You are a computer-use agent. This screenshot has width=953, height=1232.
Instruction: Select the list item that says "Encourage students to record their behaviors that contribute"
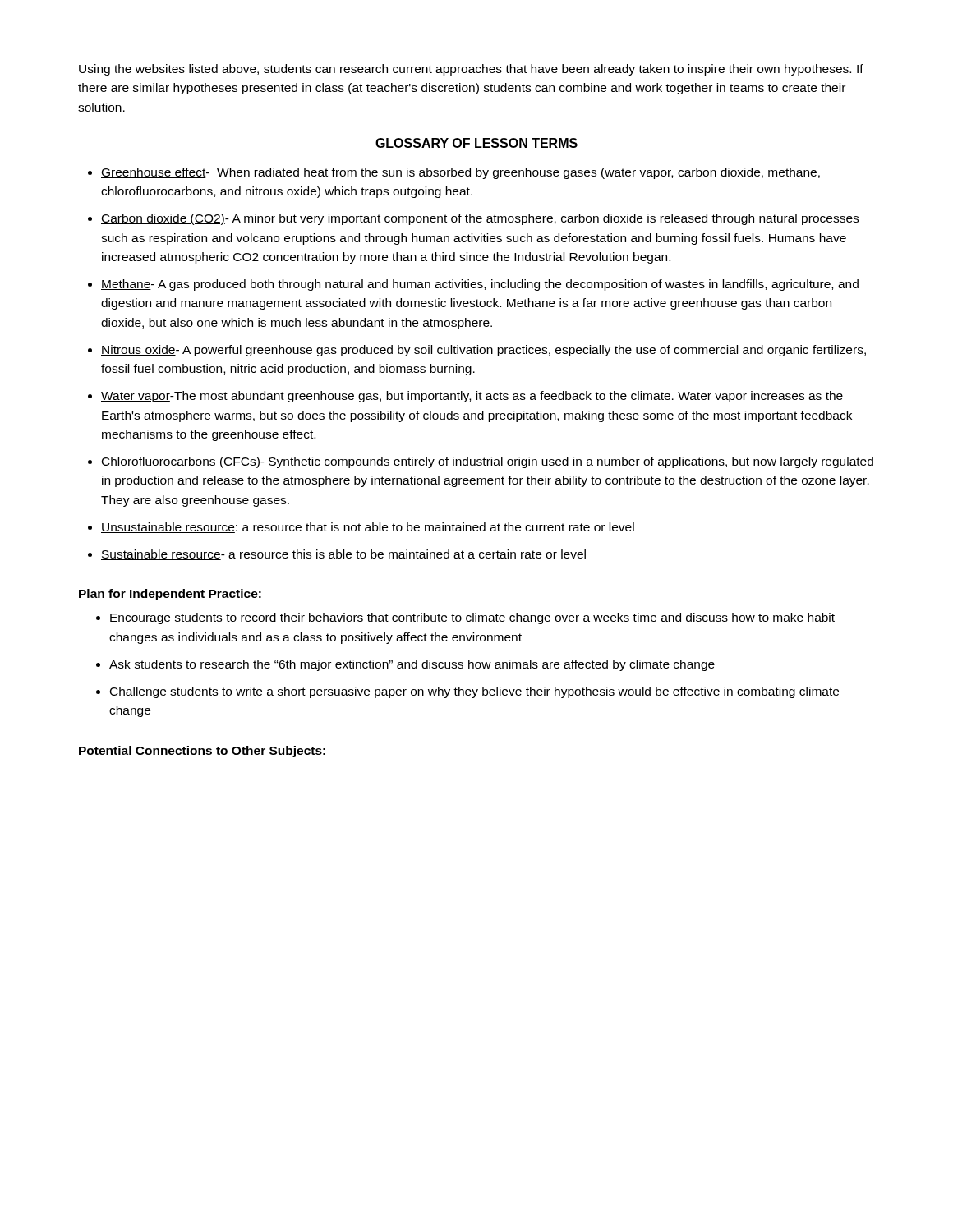[472, 627]
